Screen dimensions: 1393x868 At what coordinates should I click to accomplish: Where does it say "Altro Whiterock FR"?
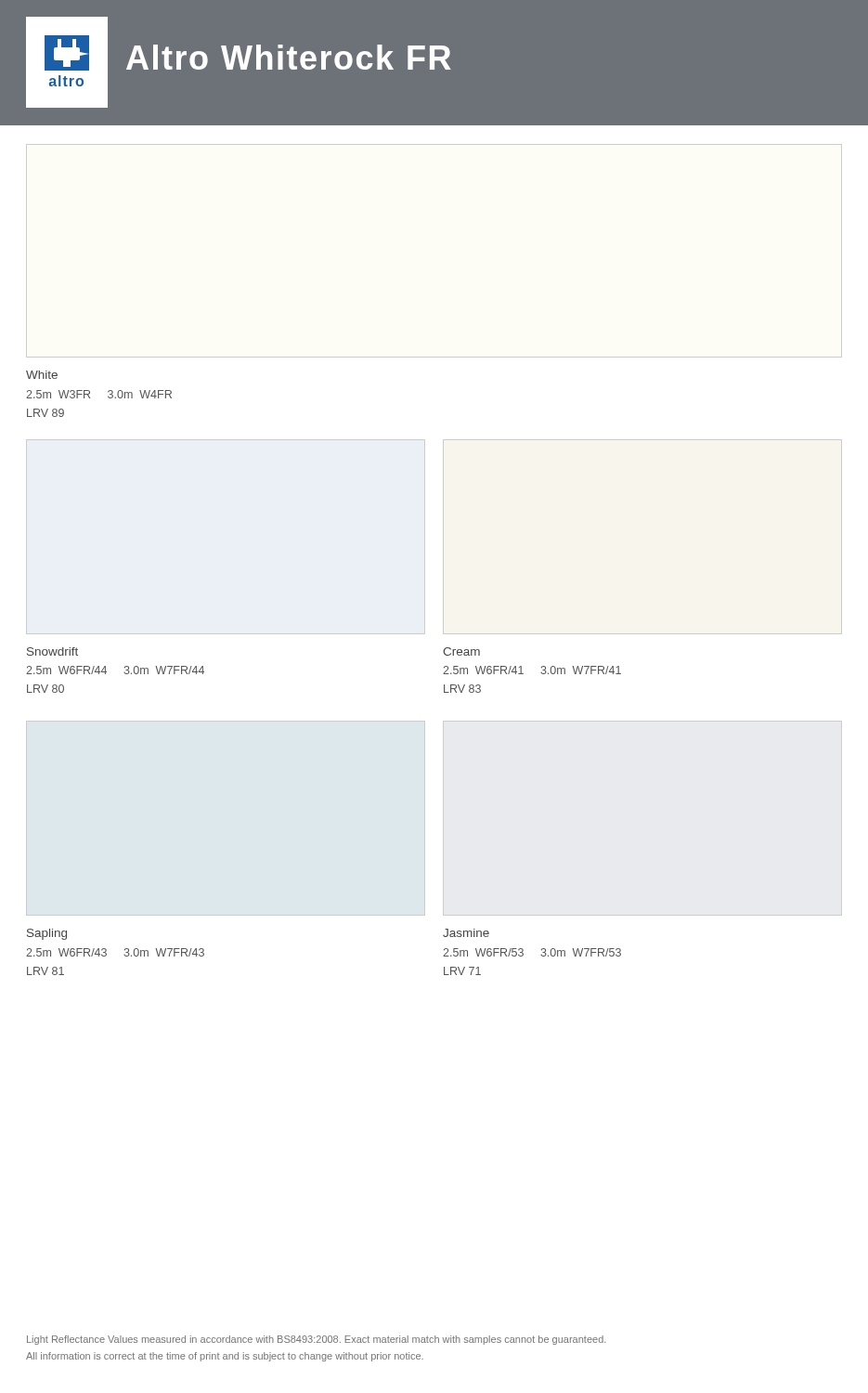point(289,58)
